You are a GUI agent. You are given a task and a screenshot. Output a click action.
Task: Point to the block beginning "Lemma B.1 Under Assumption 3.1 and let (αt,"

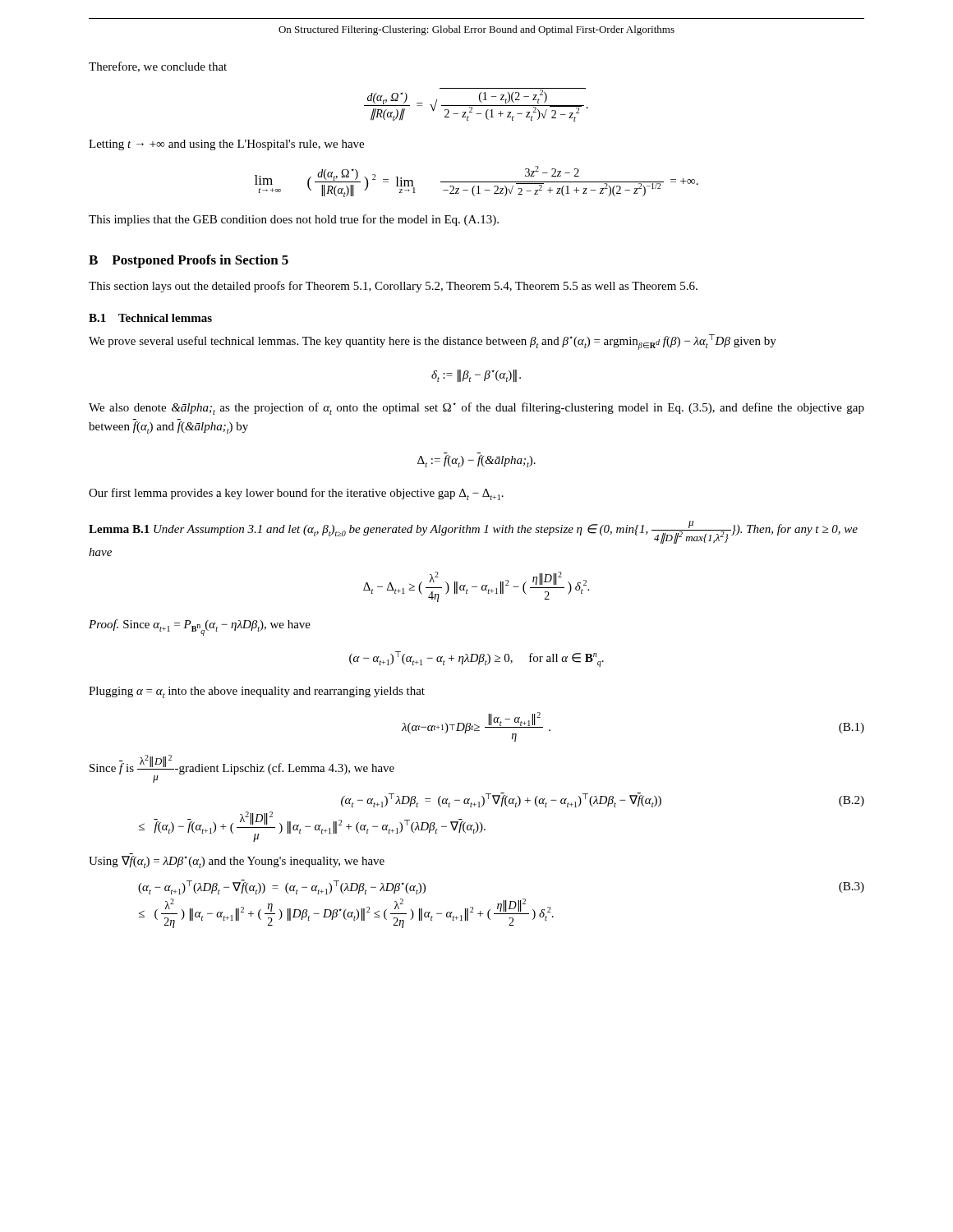(x=473, y=537)
